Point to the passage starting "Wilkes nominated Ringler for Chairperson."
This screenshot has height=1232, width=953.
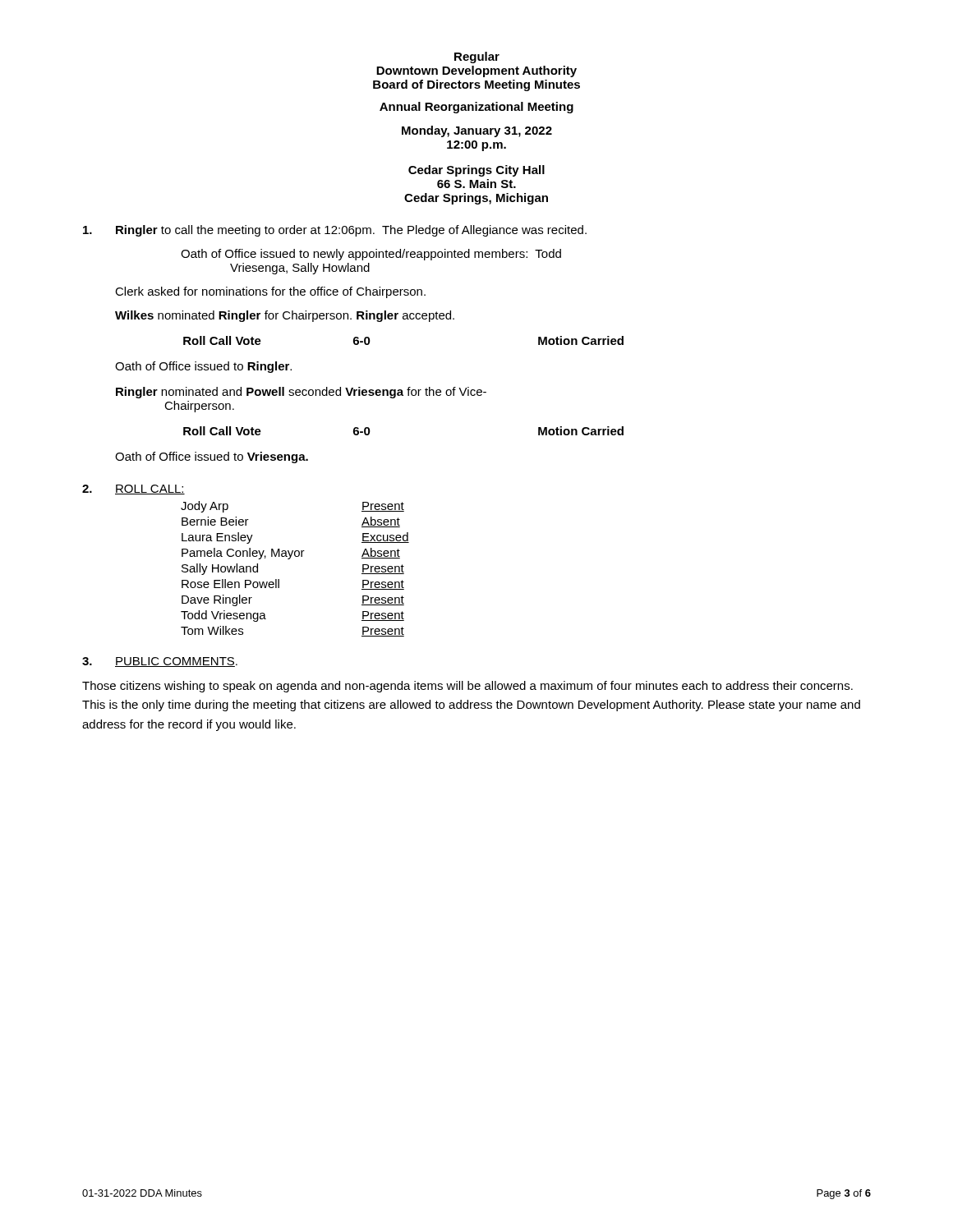[x=285, y=315]
